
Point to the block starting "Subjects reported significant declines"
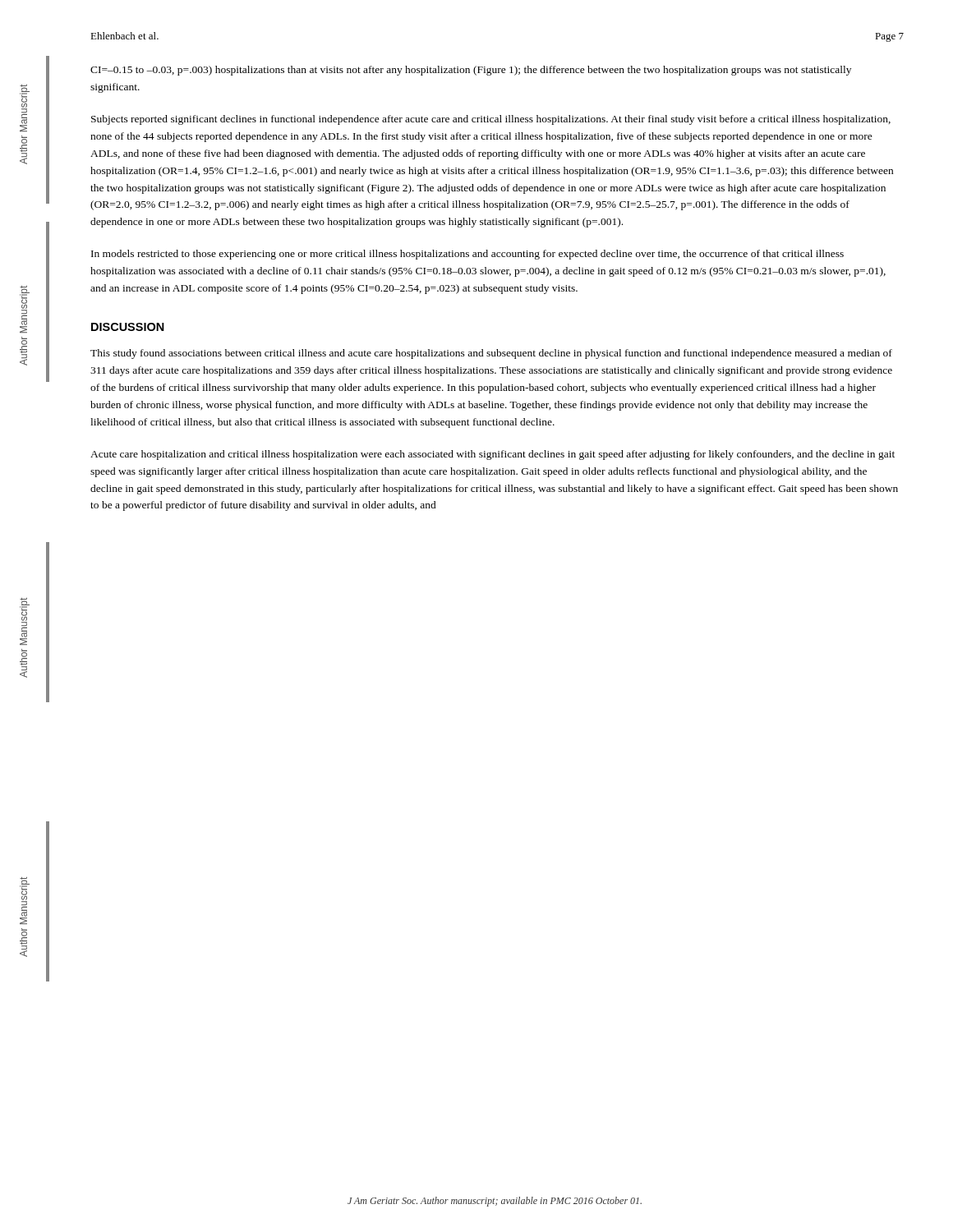click(x=492, y=170)
